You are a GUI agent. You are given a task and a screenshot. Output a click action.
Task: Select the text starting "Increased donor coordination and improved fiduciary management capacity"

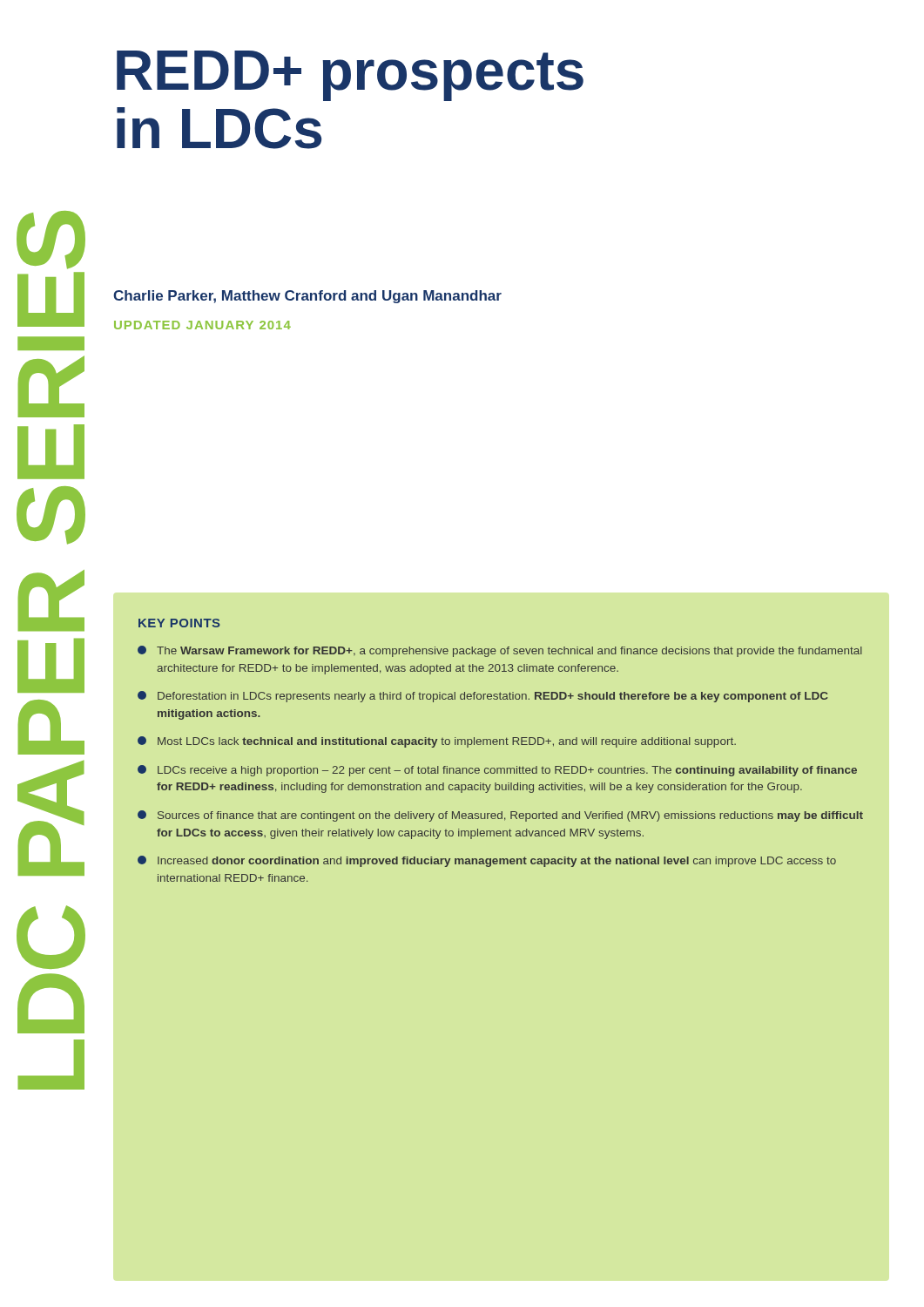[x=500, y=869]
